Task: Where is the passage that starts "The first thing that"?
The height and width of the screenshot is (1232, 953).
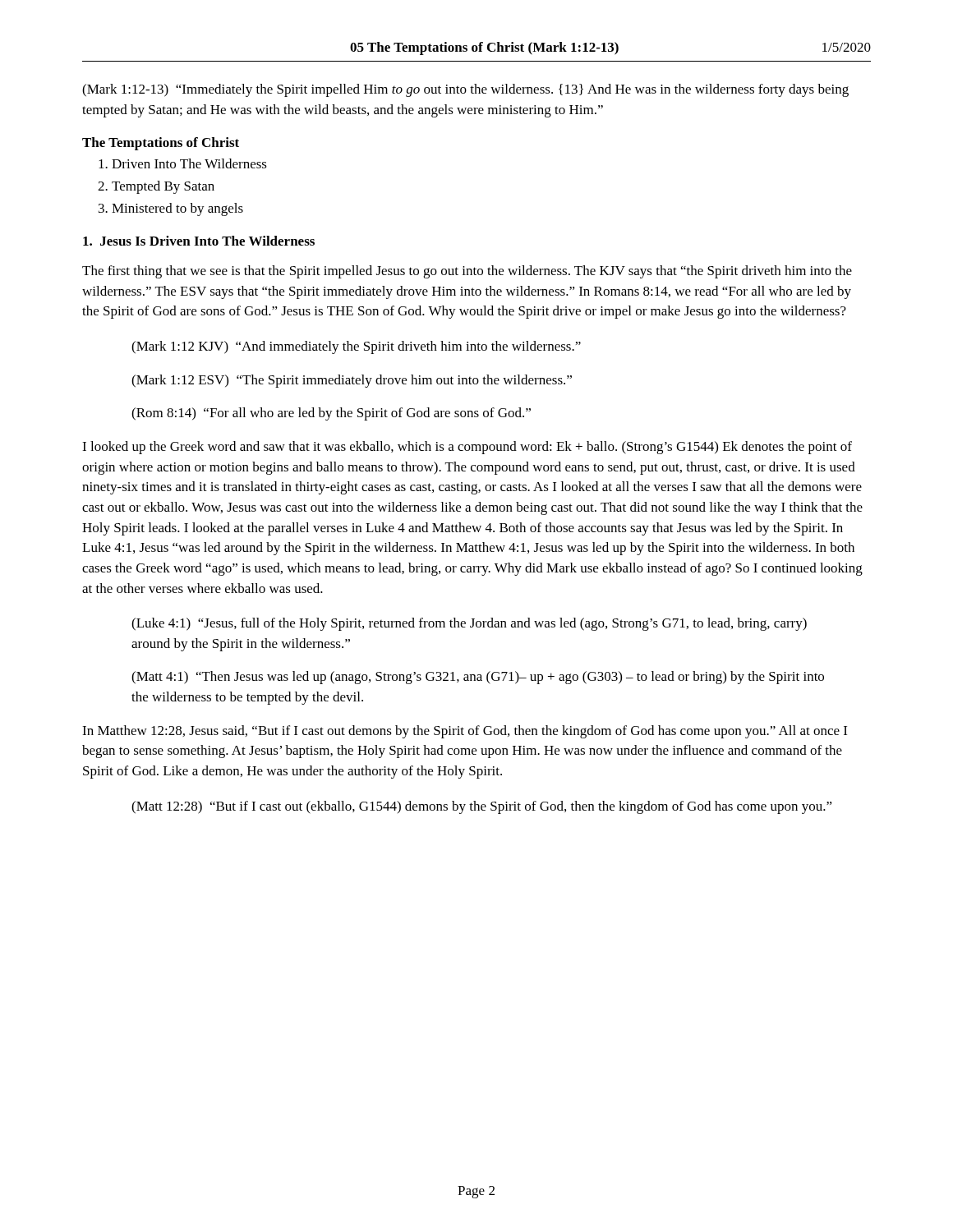Action: tap(467, 291)
